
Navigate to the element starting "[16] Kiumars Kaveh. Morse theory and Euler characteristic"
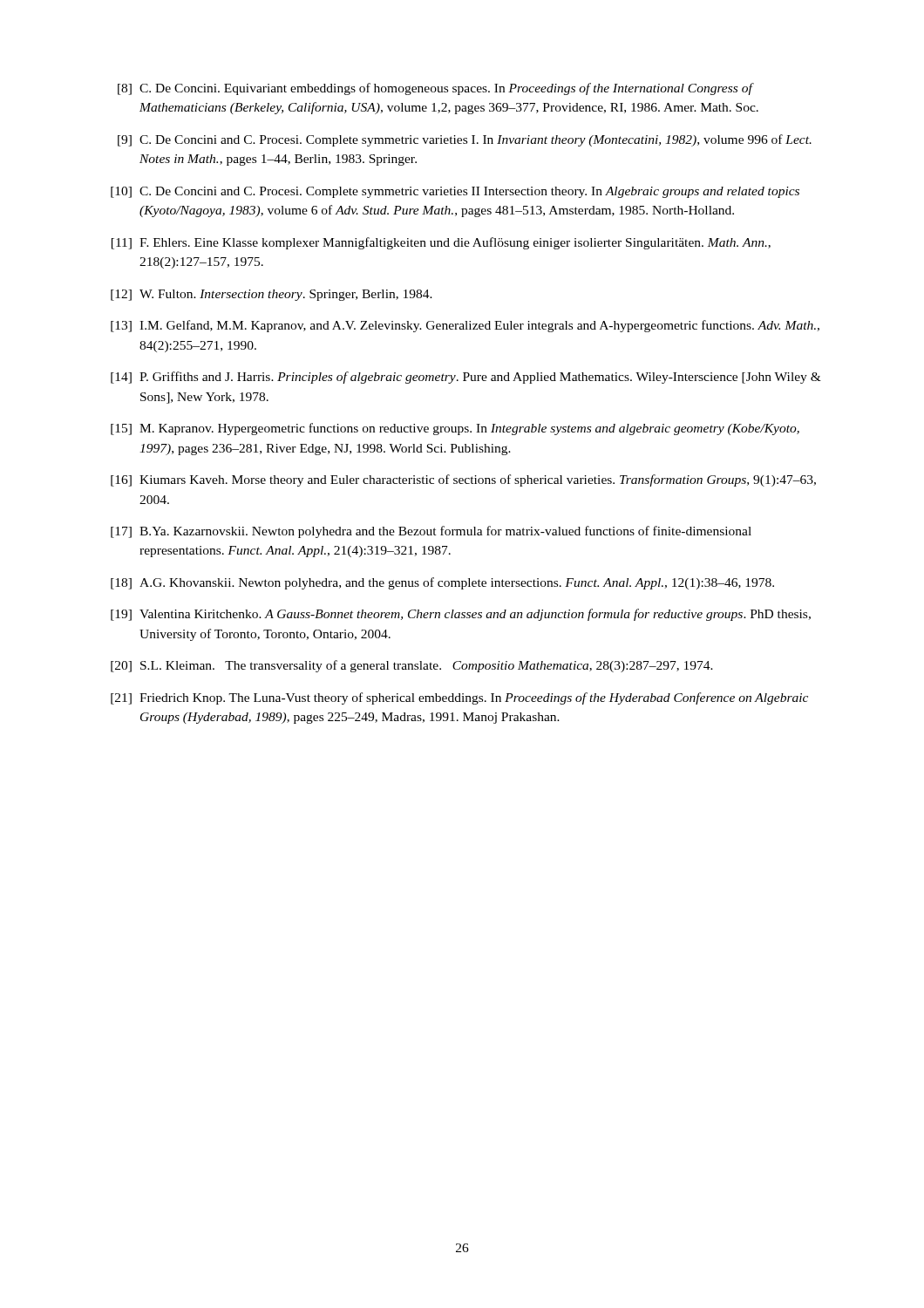tap(466, 490)
